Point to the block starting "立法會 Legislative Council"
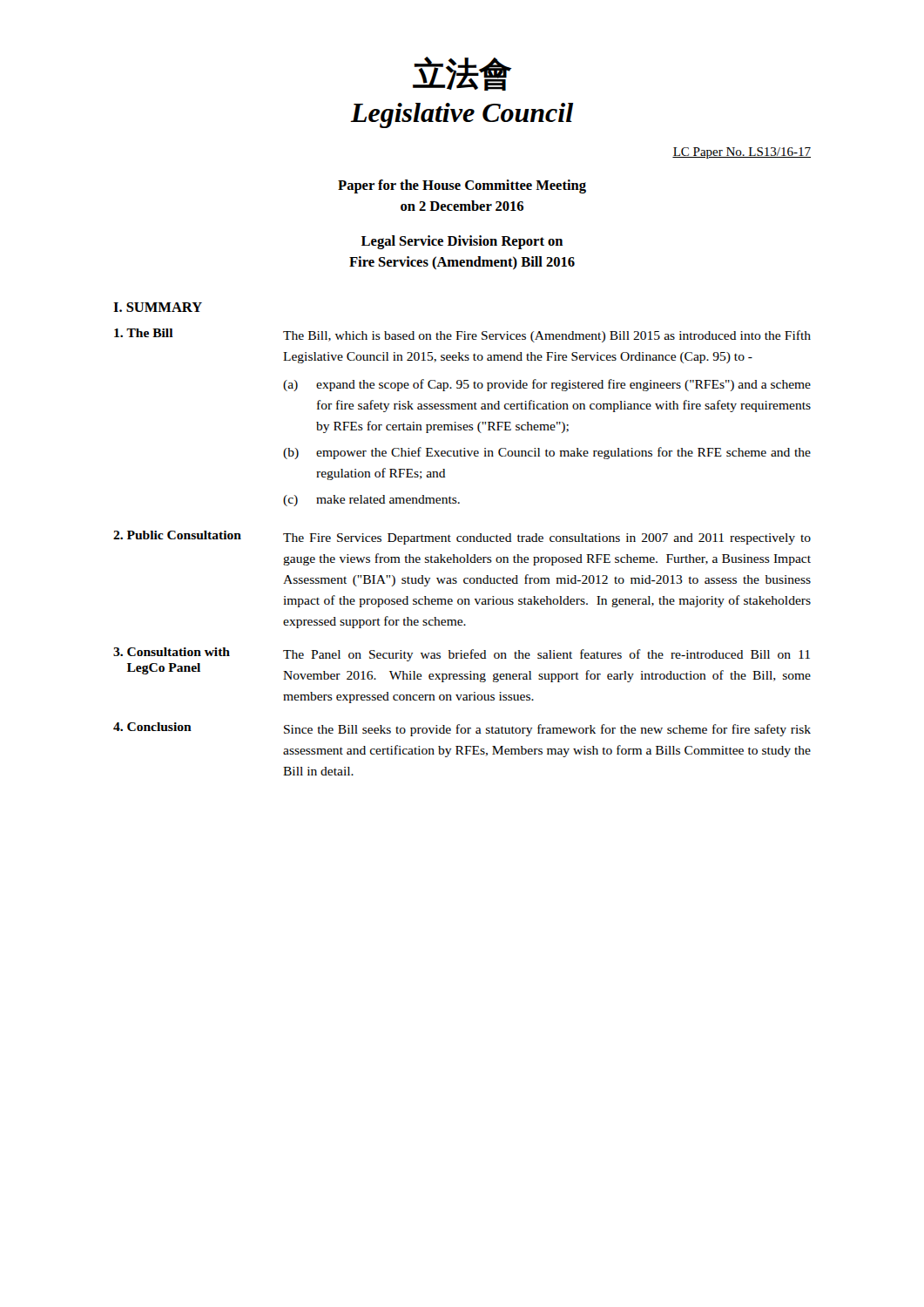924x1307 pixels. click(462, 91)
